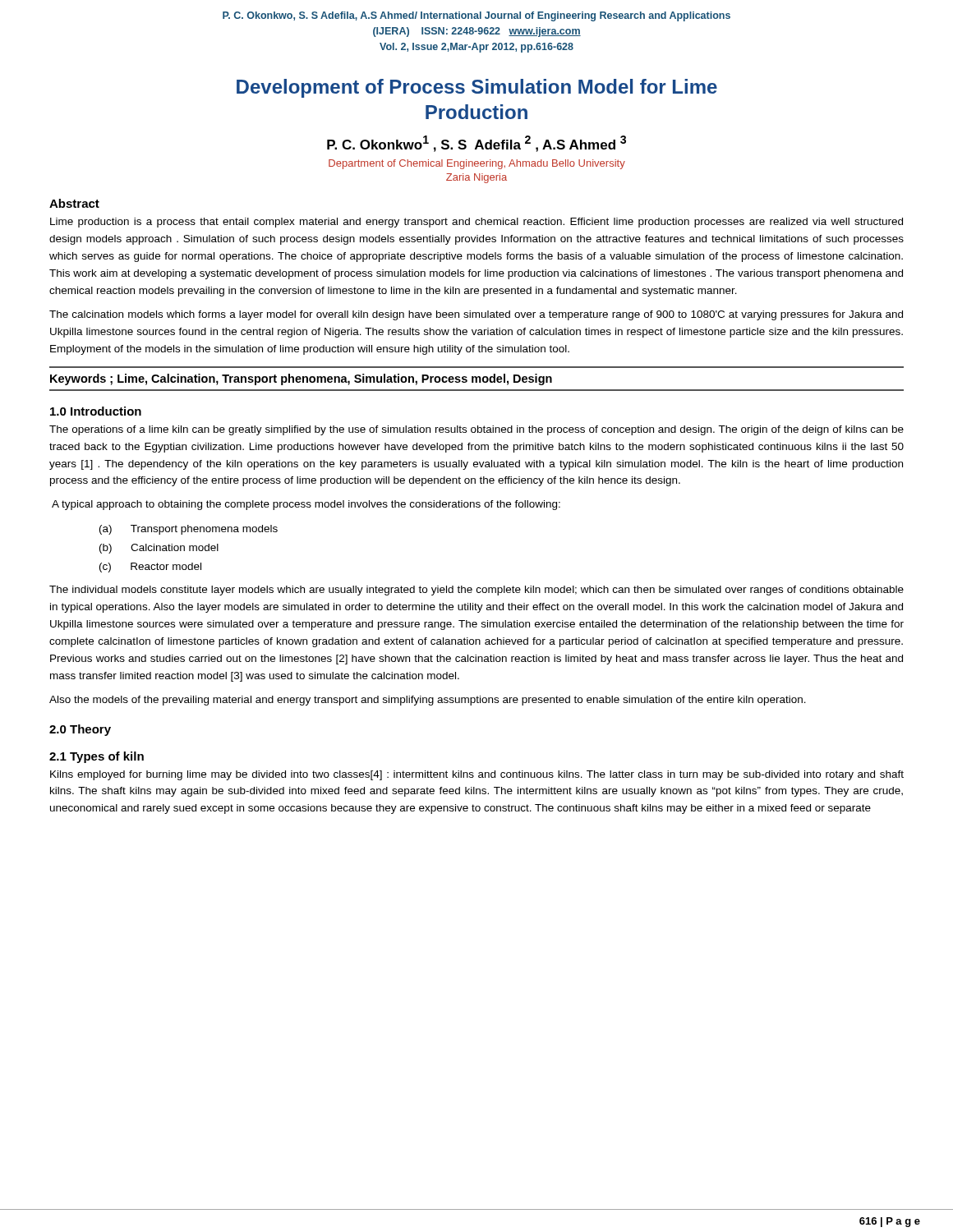Click where it says "1.0 Introduction"

[96, 411]
